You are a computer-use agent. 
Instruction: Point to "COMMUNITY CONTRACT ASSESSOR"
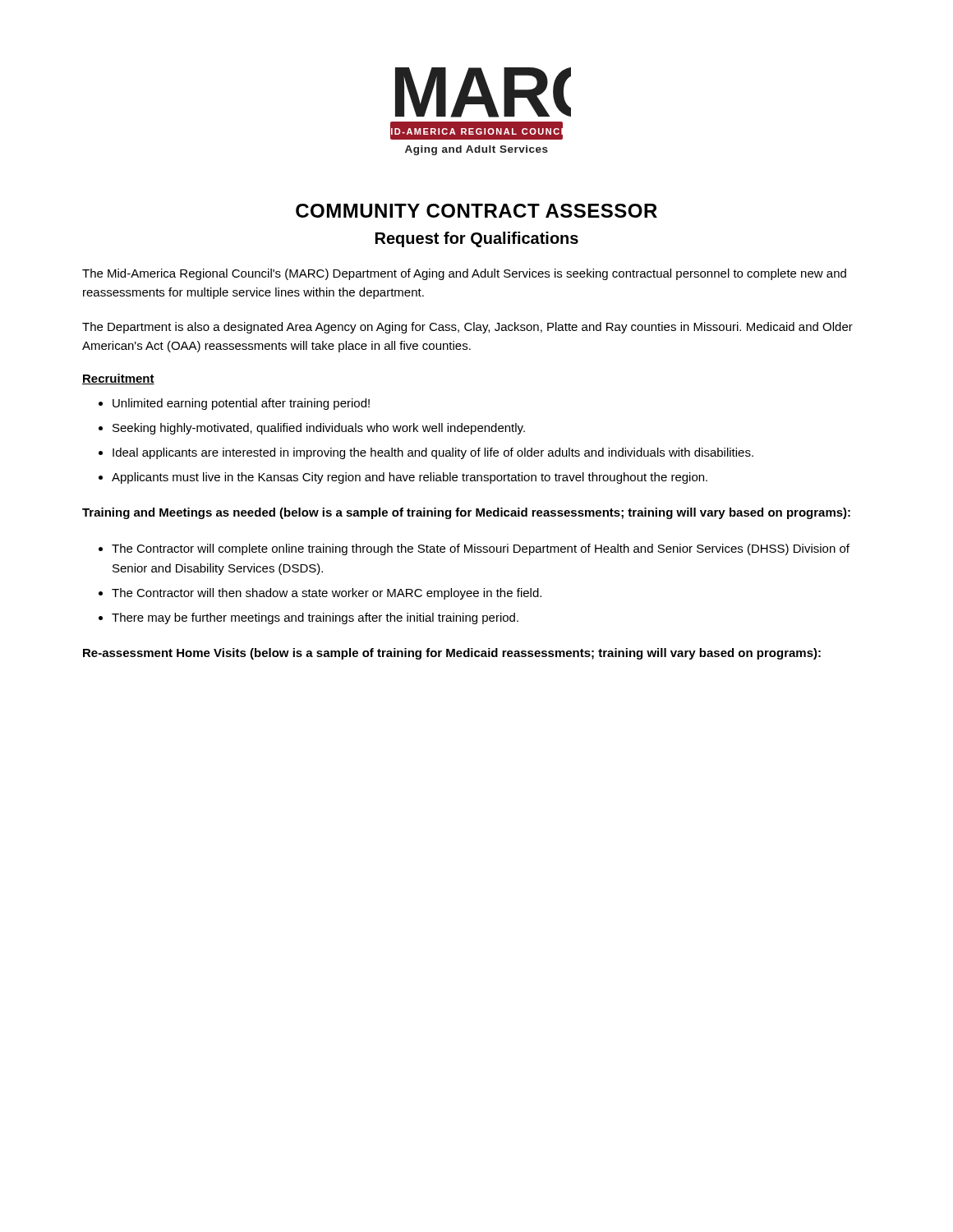pos(476,211)
